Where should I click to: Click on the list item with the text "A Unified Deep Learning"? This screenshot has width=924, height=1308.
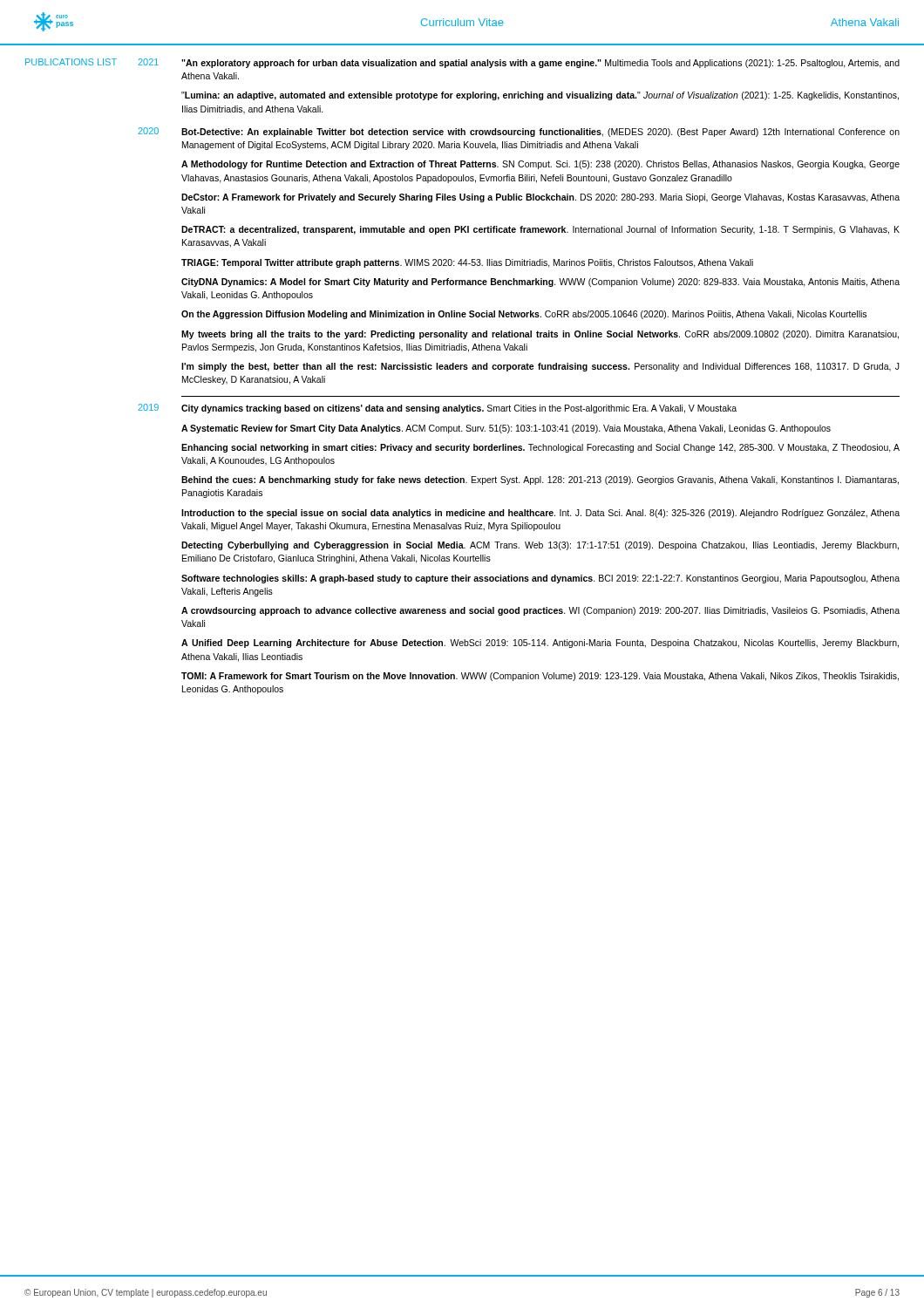(x=540, y=650)
